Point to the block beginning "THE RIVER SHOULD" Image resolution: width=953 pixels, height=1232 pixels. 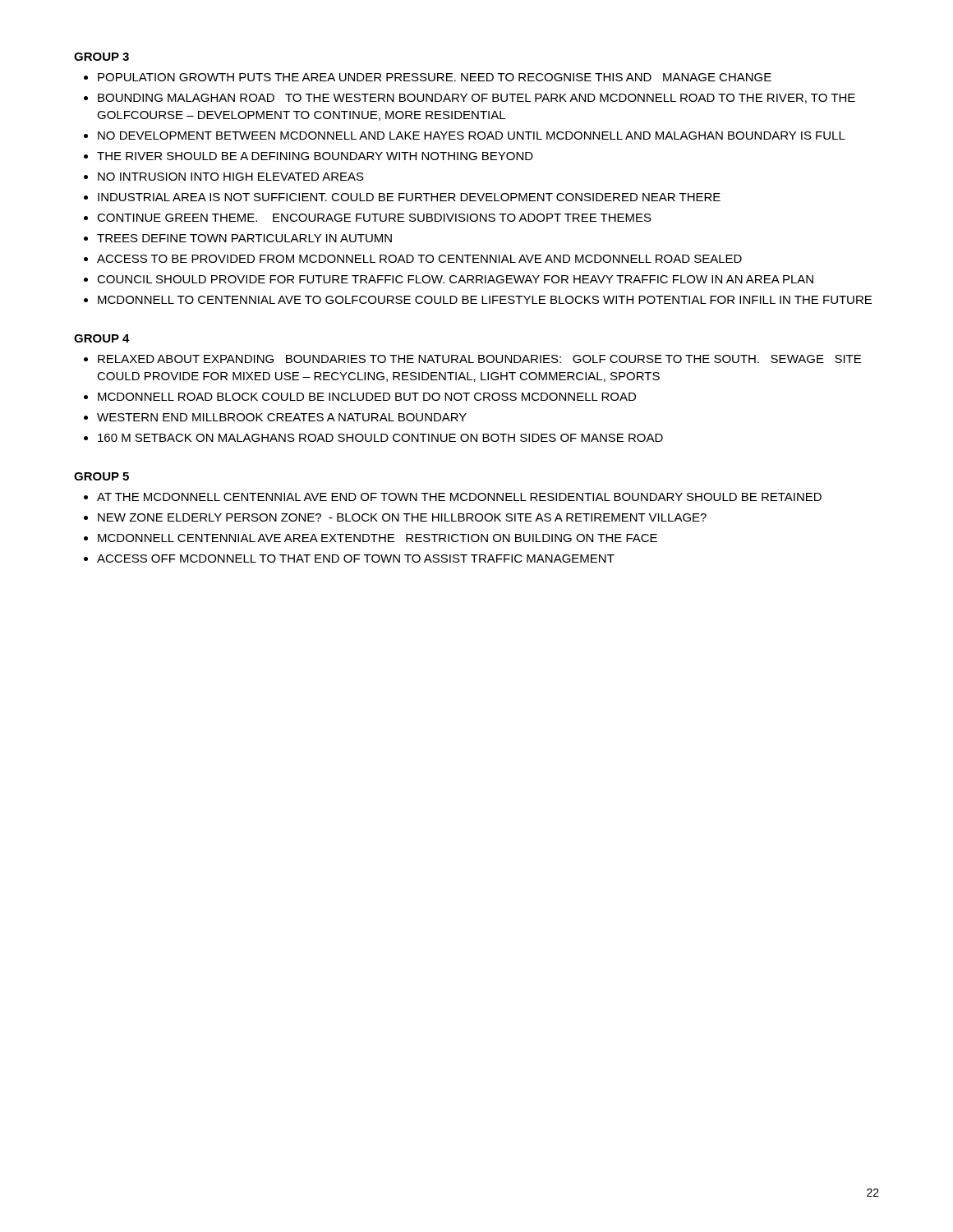[315, 156]
